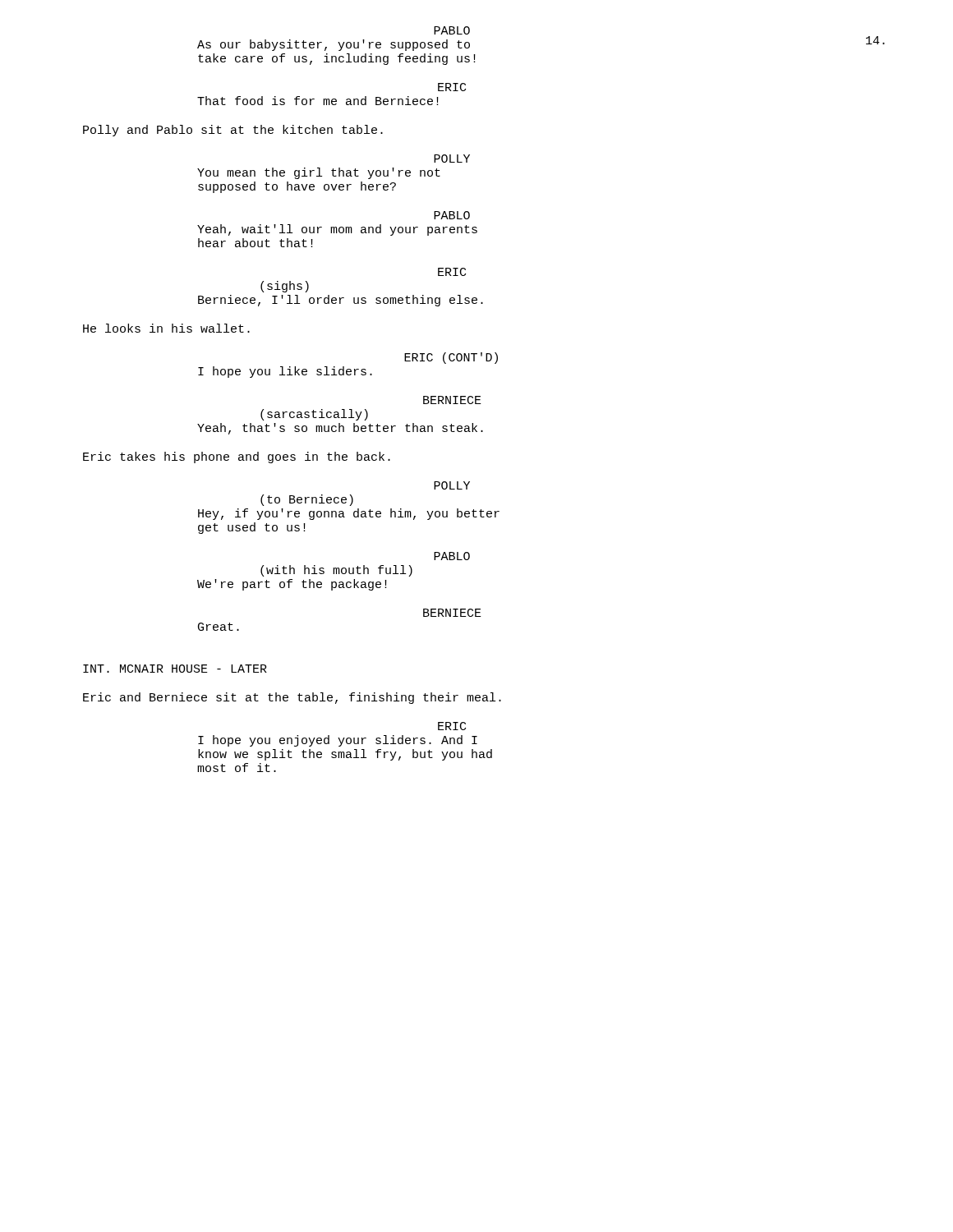Image resolution: width=953 pixels, height=1232 pixels.
Task: Point to the block beginning "BERNIECE (sarcastically) Yeah, that's so"
Action: [452, 415]
